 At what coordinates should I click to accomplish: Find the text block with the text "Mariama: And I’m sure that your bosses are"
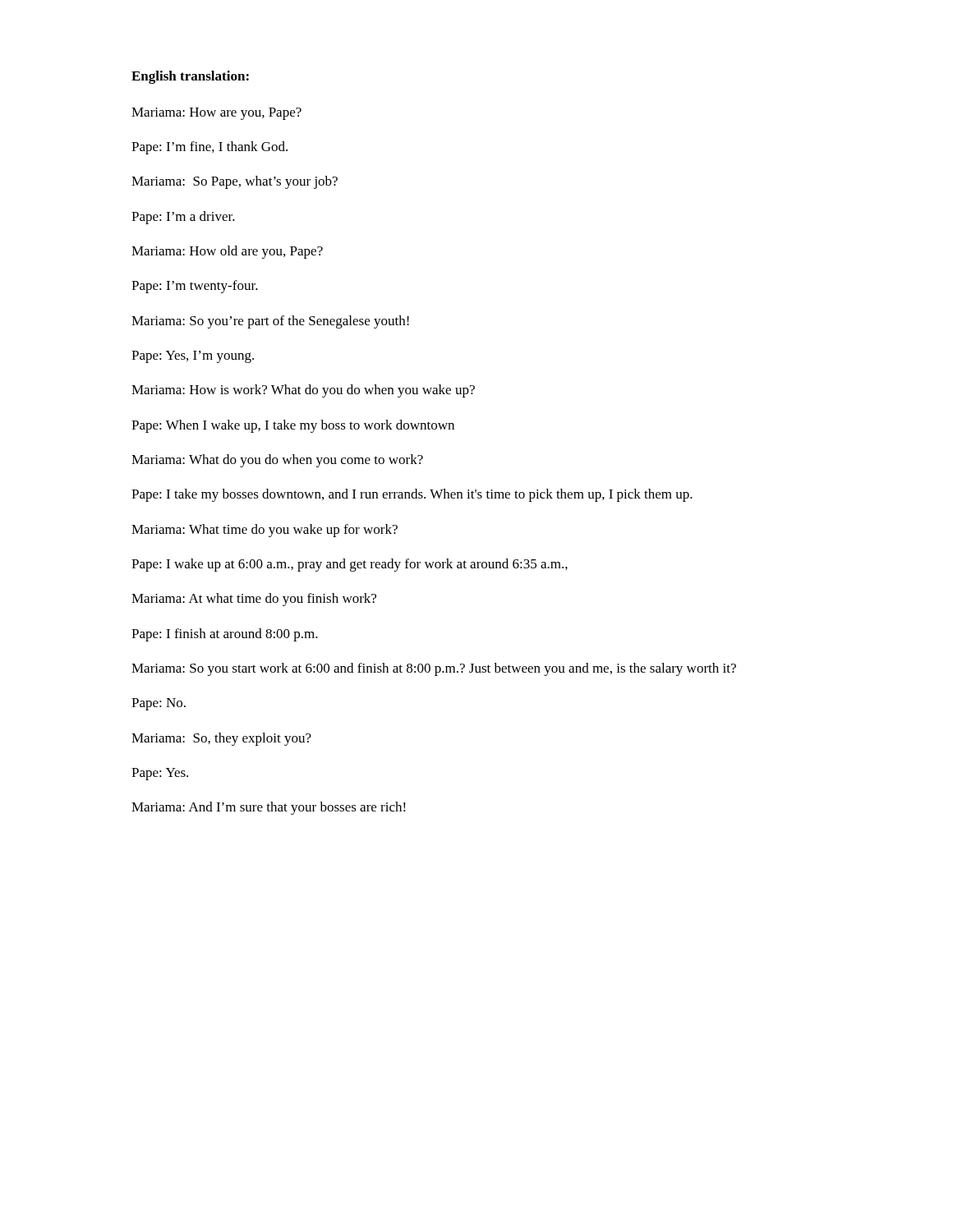[269, 807]
